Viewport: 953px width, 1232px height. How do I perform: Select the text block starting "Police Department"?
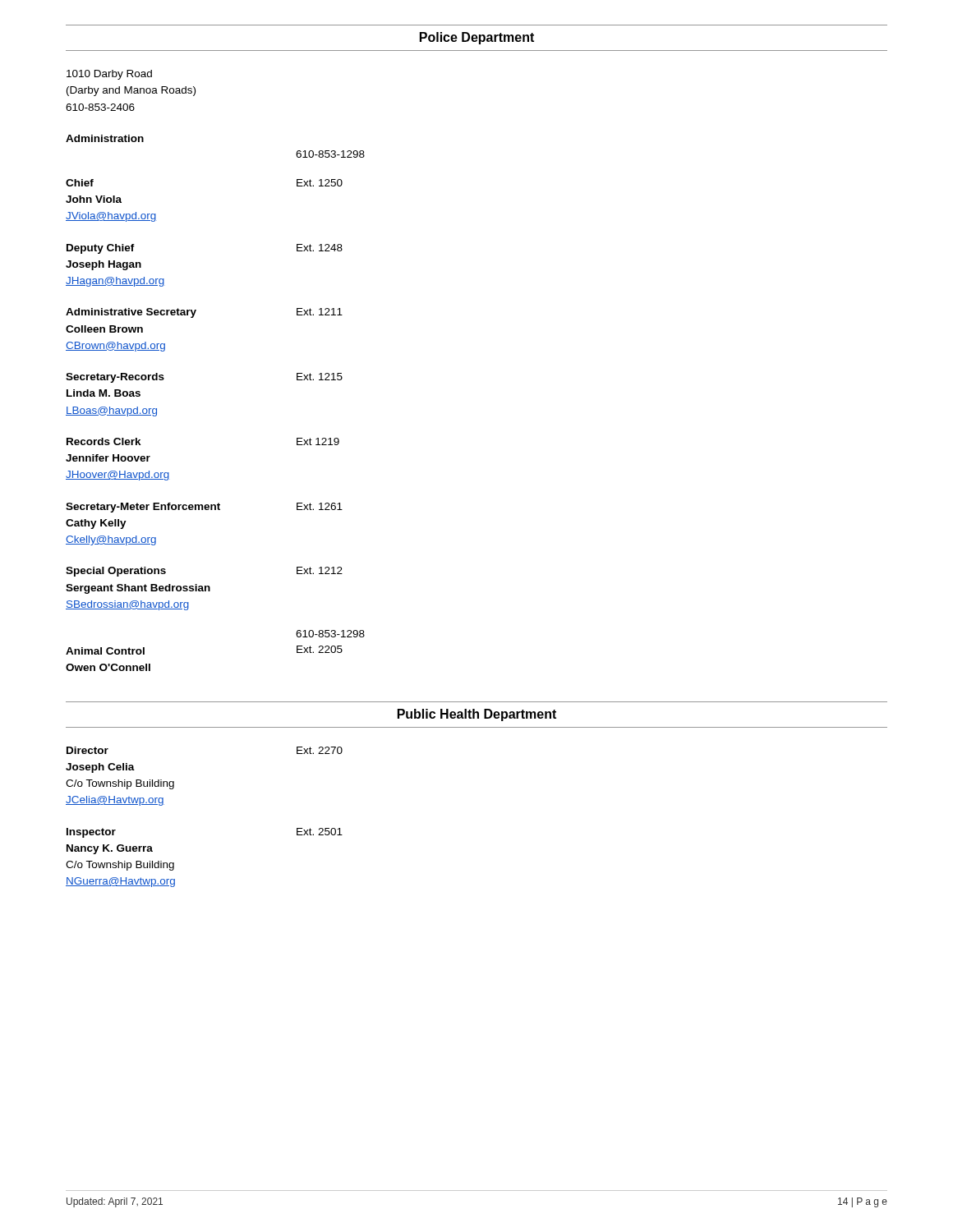[x=476, y=37]
